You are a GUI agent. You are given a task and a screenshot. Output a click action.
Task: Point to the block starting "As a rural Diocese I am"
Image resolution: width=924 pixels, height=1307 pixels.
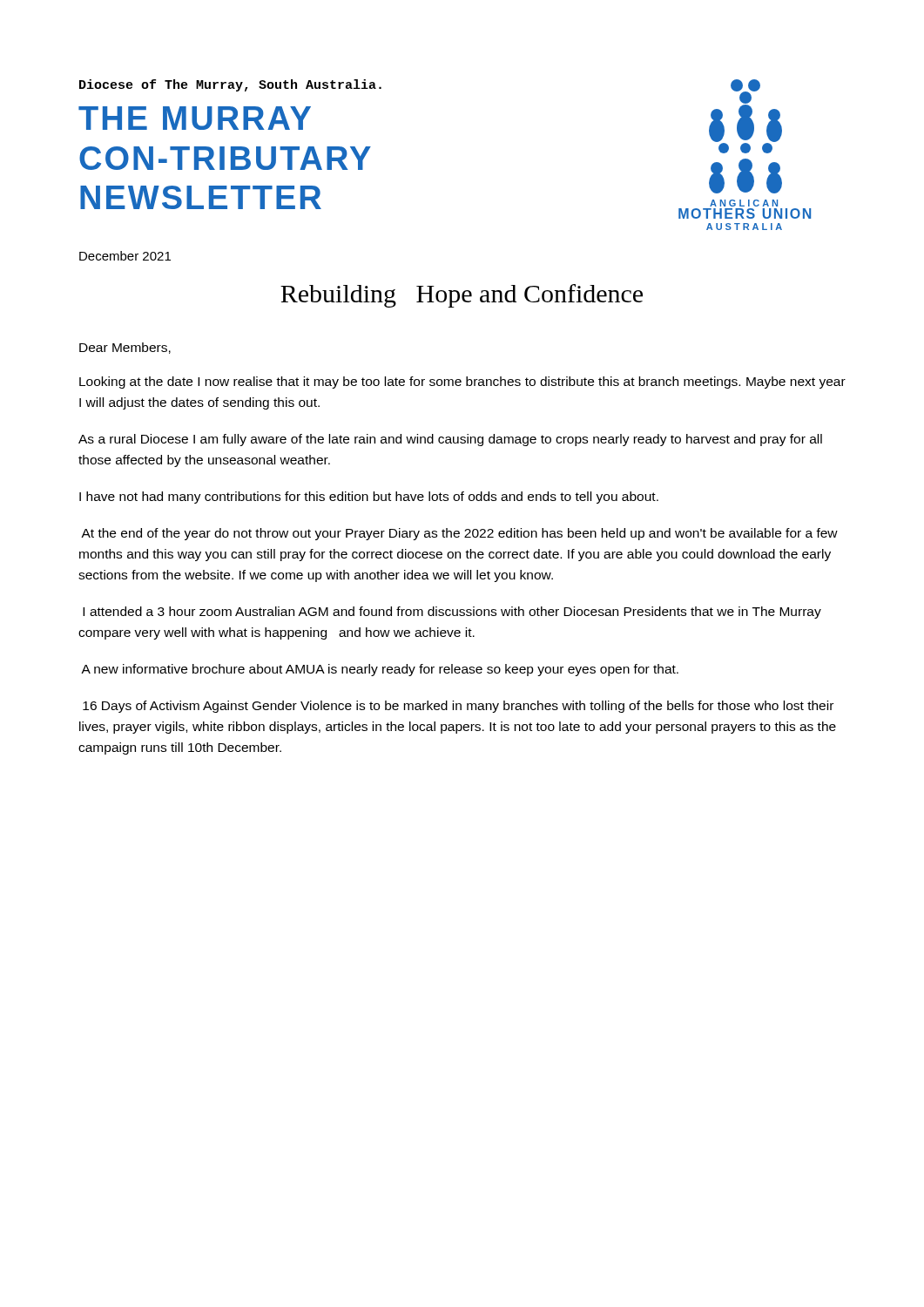point(451,449)
